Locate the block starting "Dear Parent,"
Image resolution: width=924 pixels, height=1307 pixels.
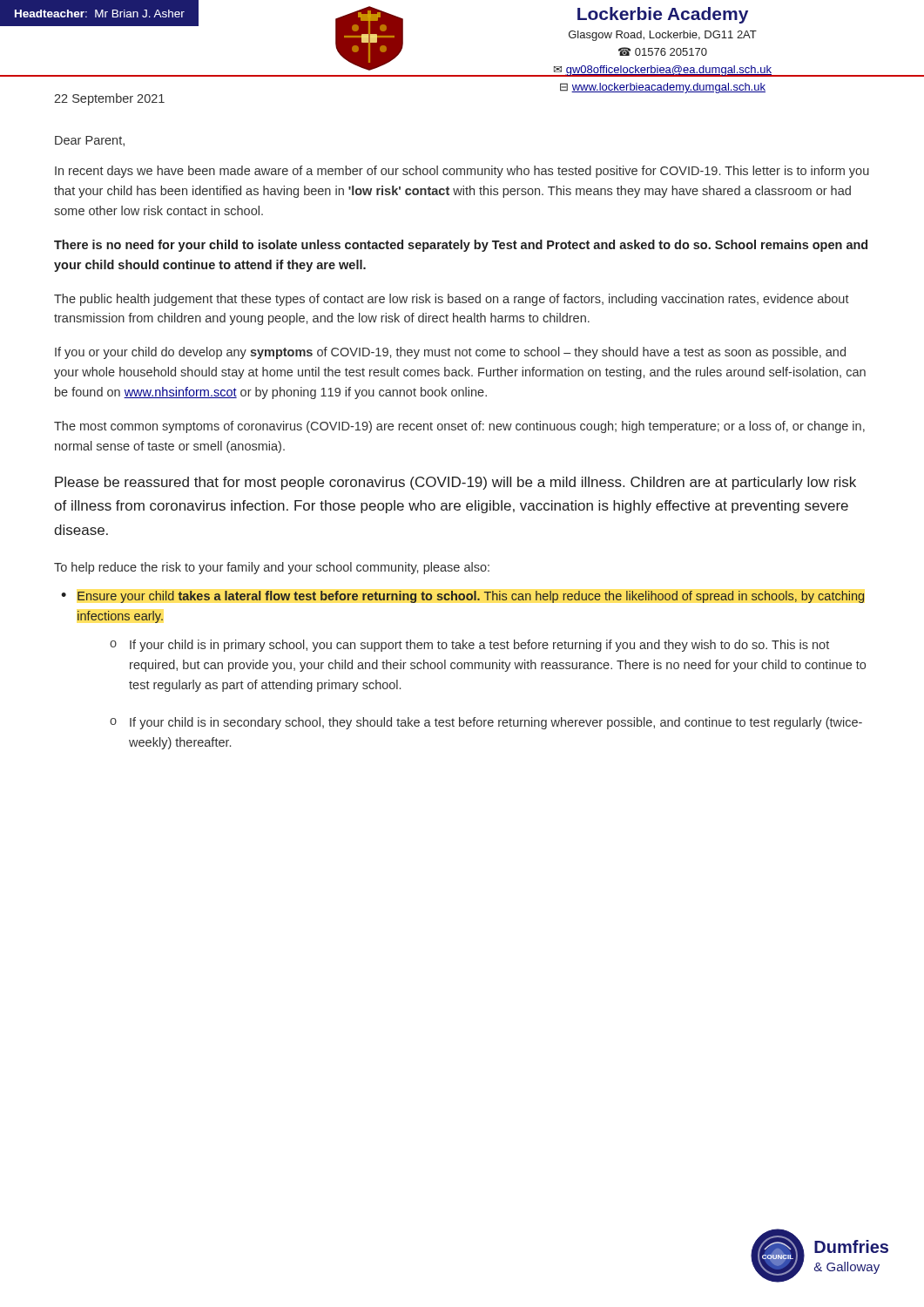(90, 140)
